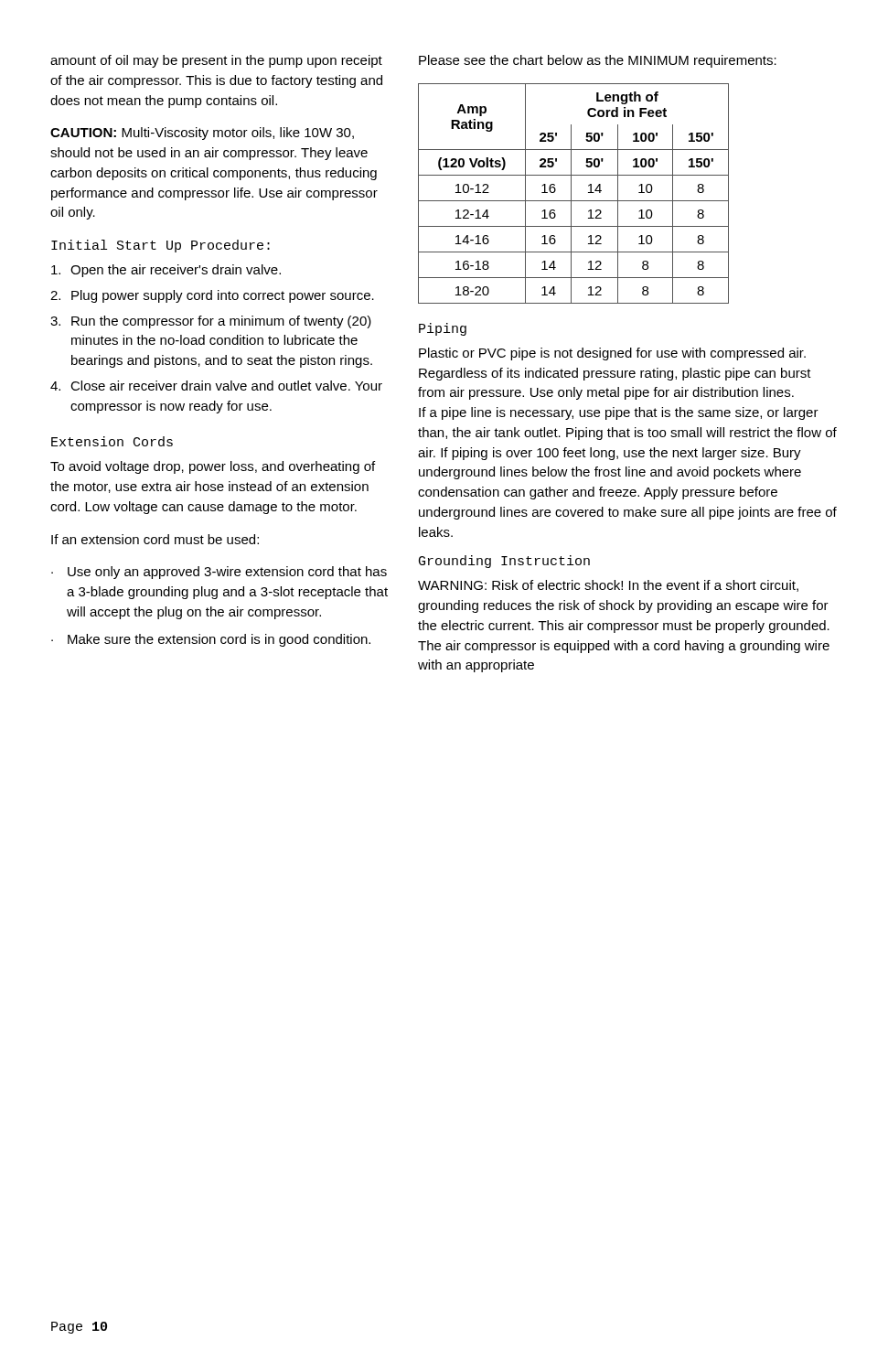The height and width of the screenshot is (1372, 888).
Task: Navigate to the region starting "· Make sure the extension cord is in"
Action: pyautogui.click(x=219, y=639)
